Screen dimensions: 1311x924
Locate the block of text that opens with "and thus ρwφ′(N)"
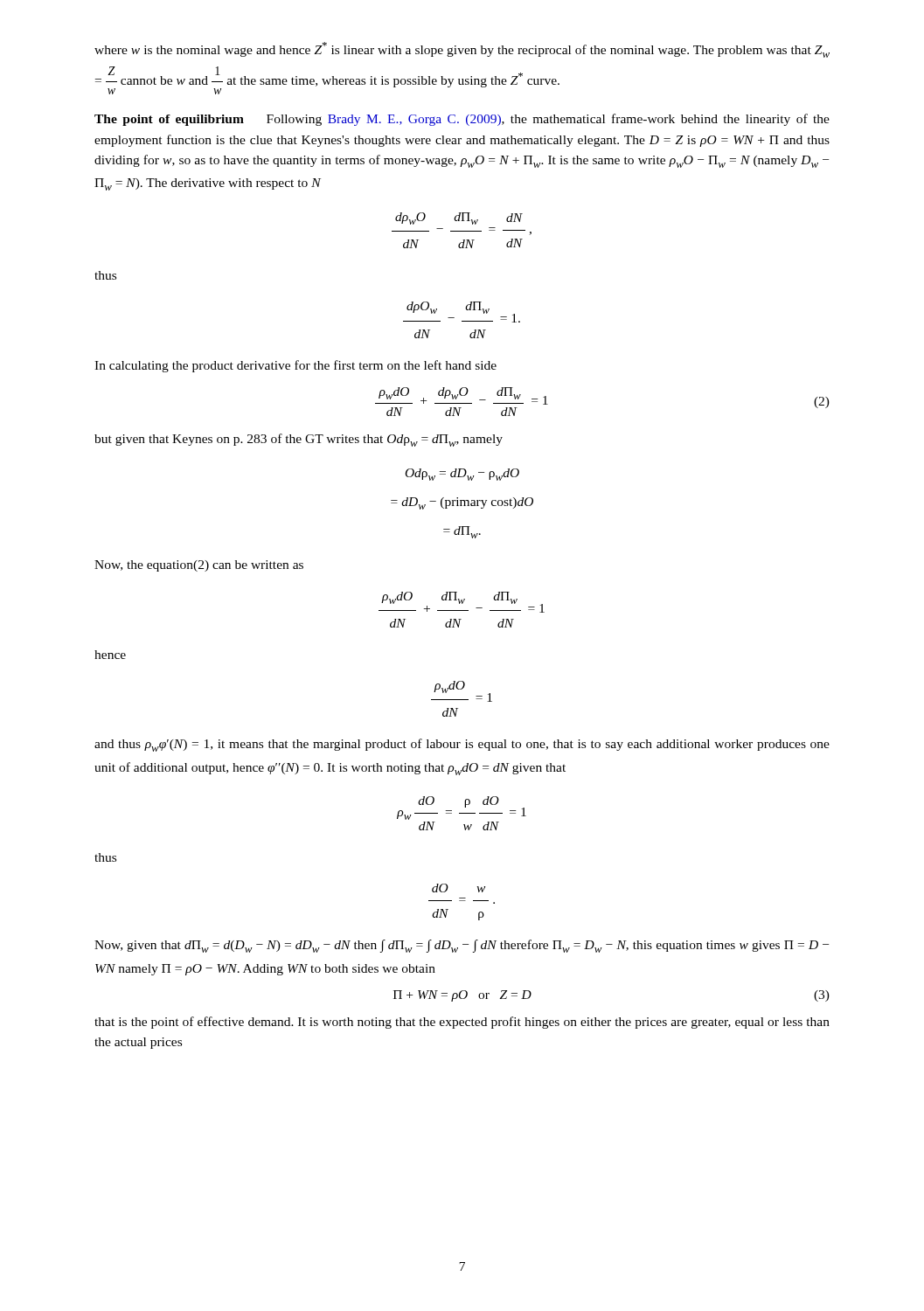462,757
